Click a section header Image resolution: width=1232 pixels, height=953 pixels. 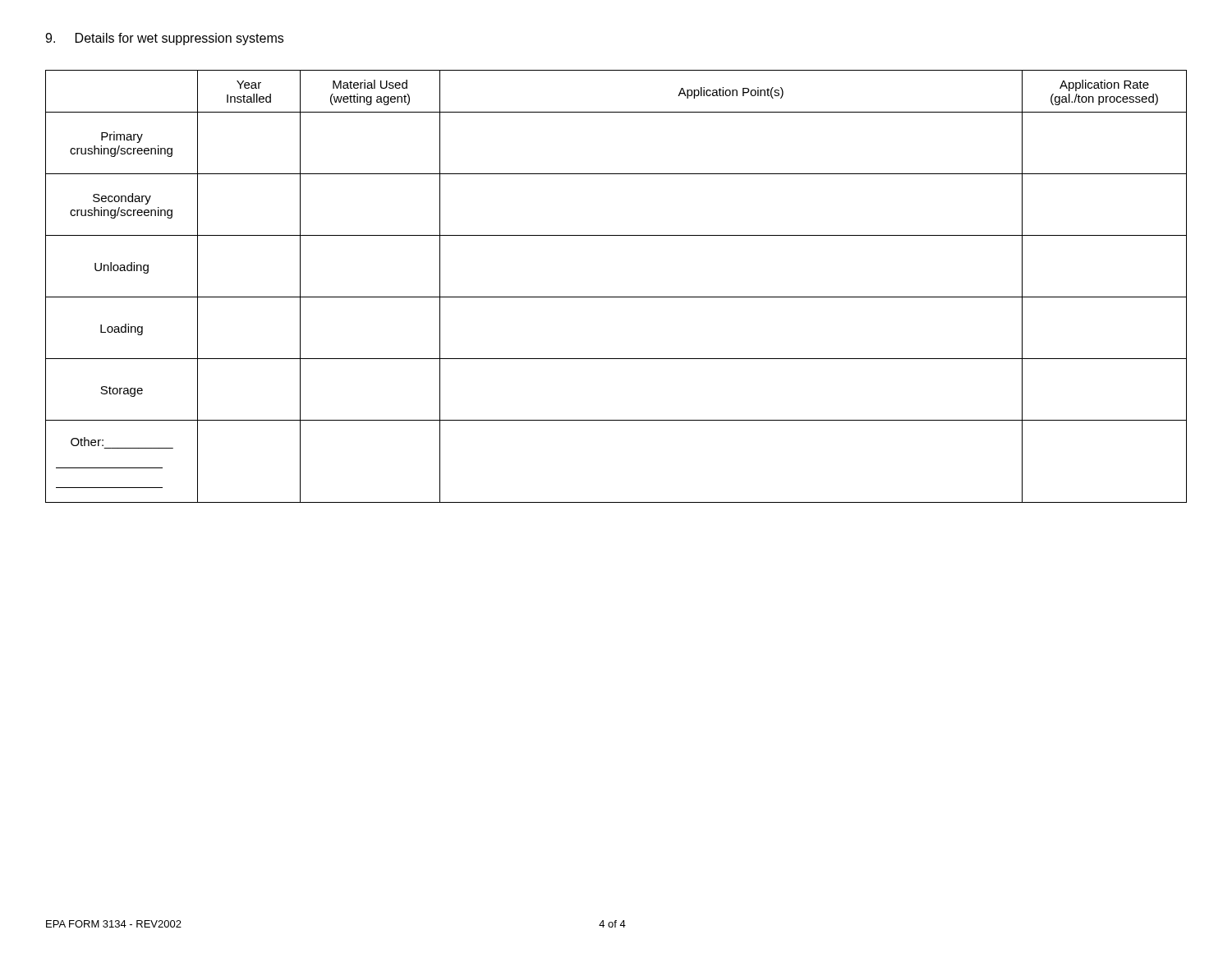pyautogui.click(x=165, y=38)
